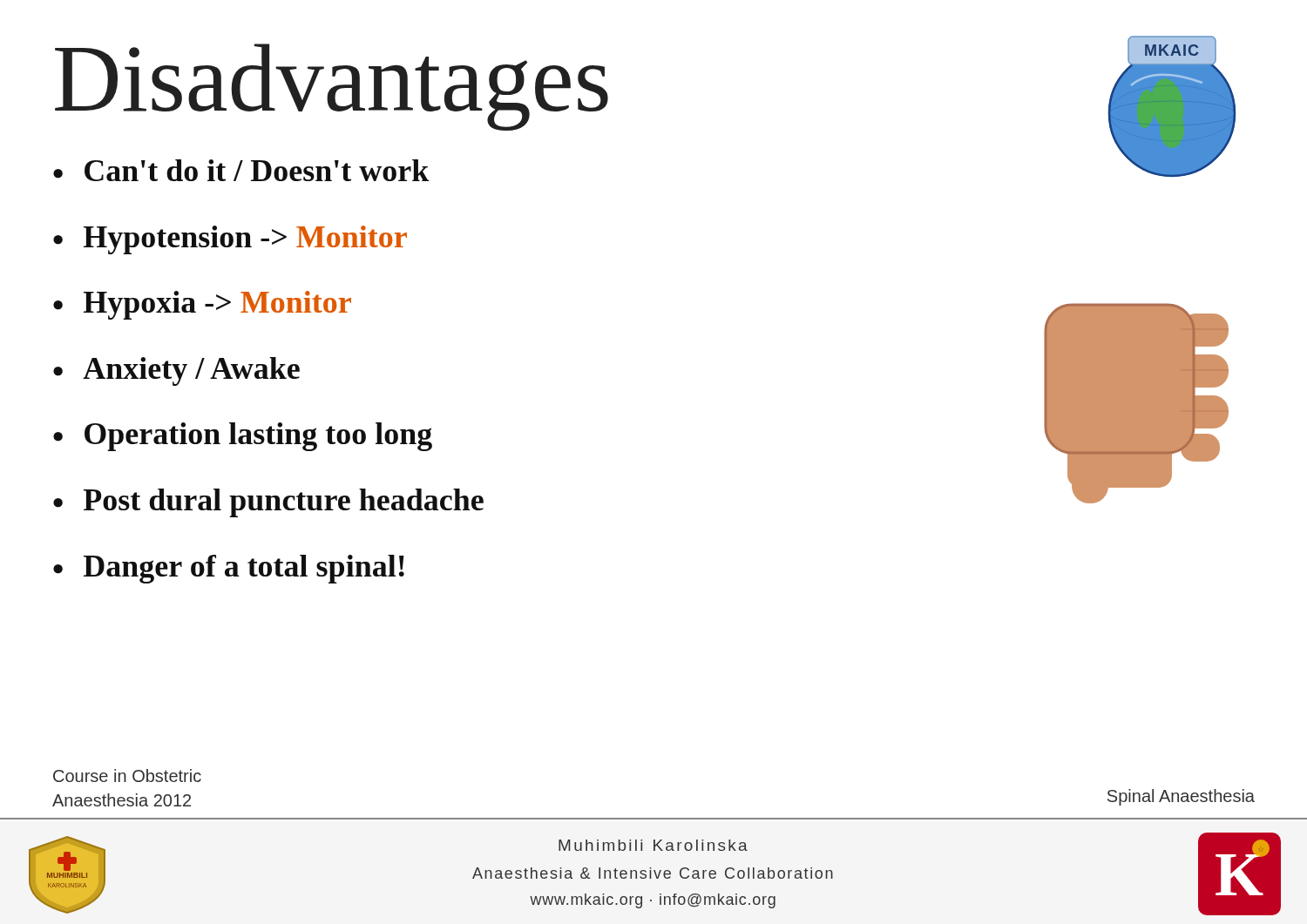Click on the photo
The height and width of the screenshot is (924, 1307).
click(x=1124, y=357)
